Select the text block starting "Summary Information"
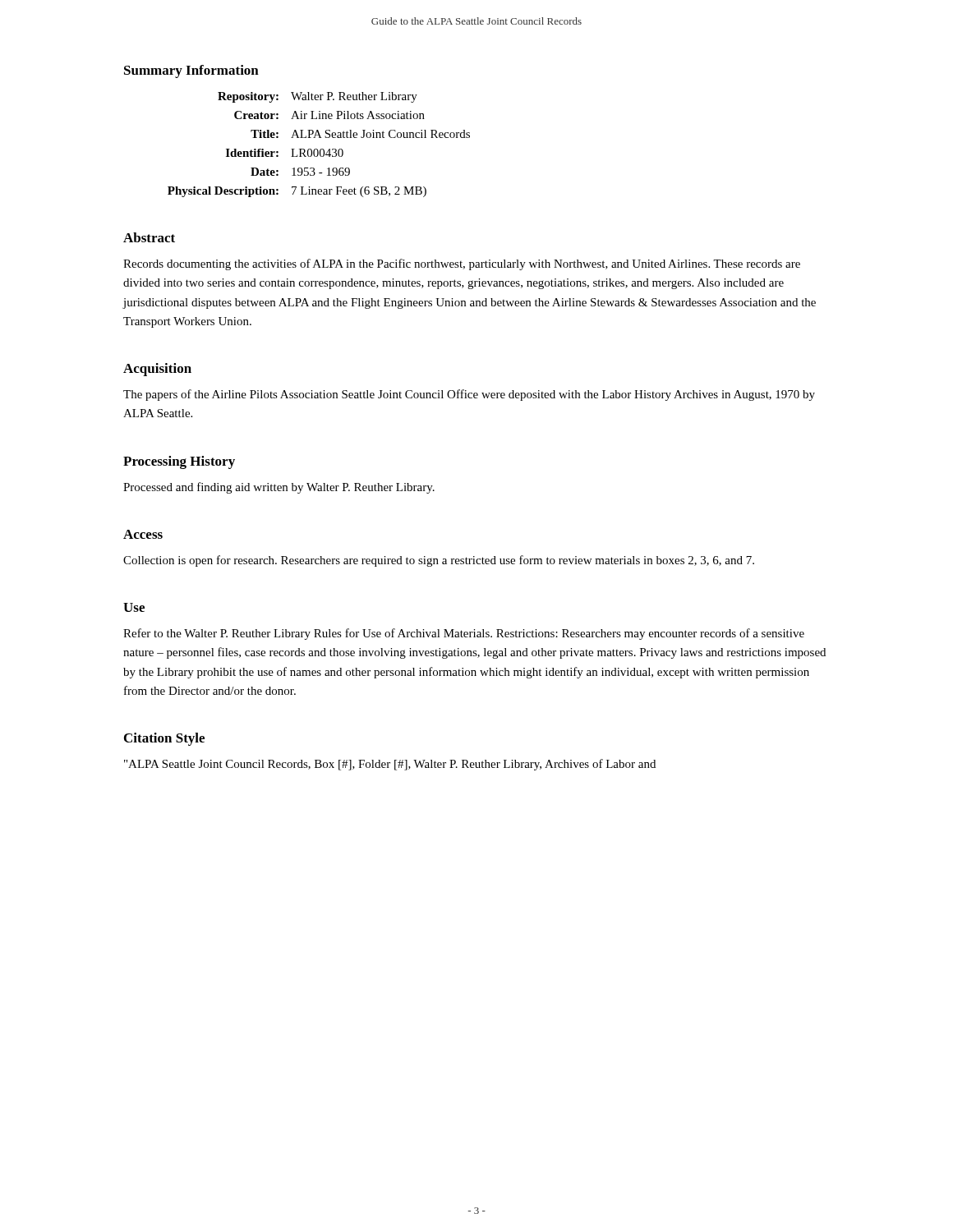This screenshot has height=1232, width=953. click(191, 70)
